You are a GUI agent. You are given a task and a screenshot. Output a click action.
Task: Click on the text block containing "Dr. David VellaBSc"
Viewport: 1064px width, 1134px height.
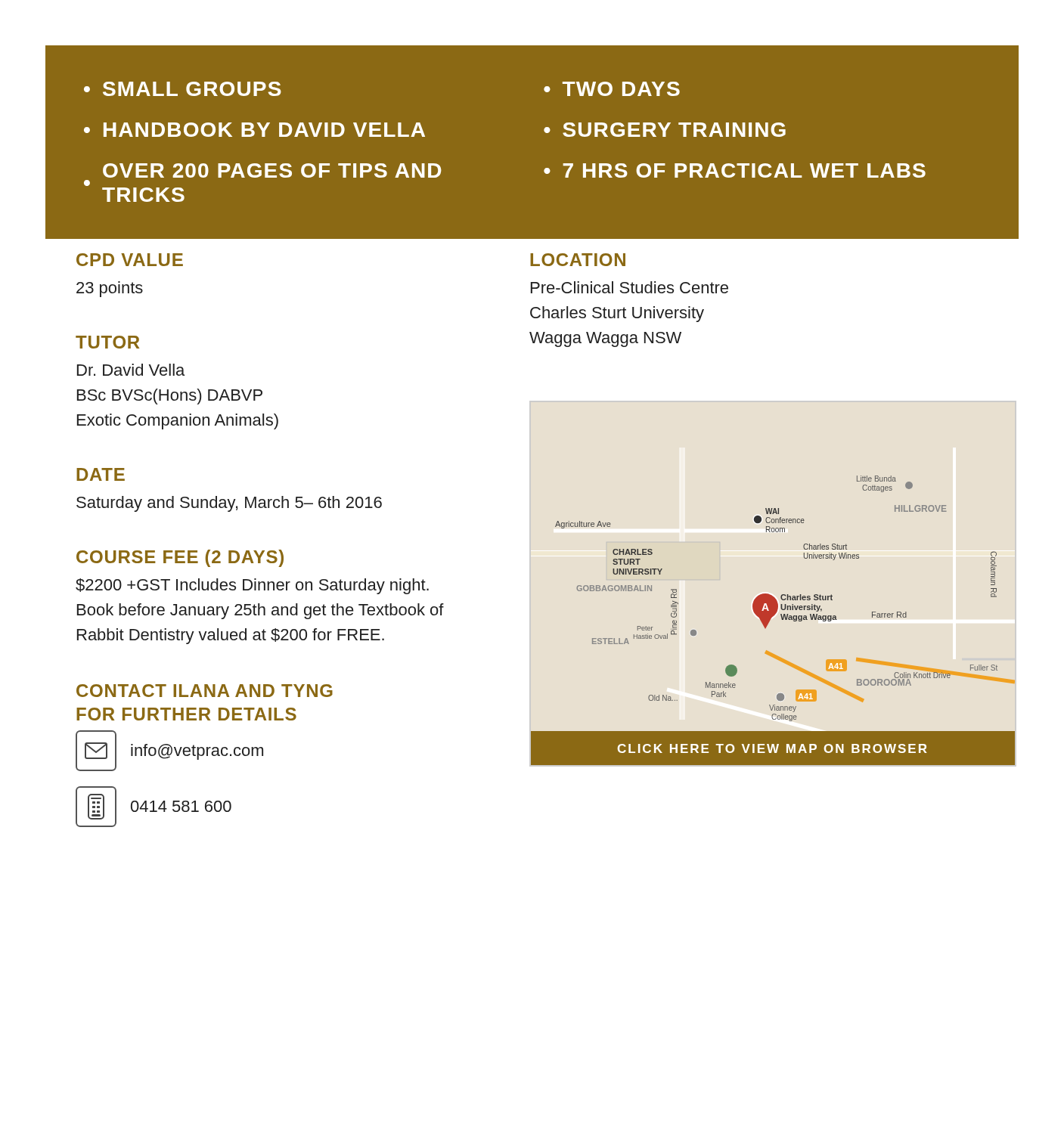tap(177, 395)
